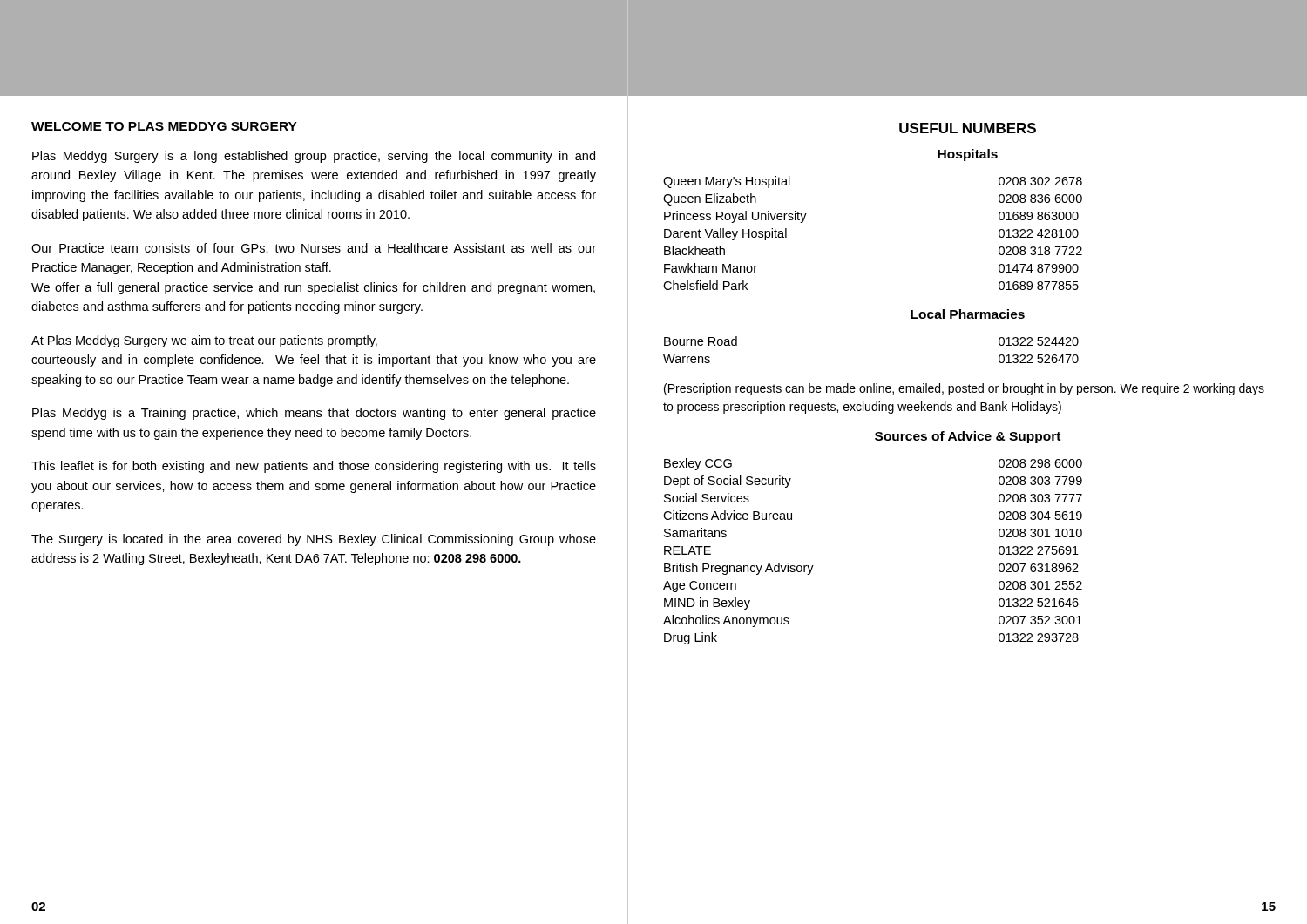
Task: Select the text block that reads "Plas Meddyg is a"
Action: point(314,423)
